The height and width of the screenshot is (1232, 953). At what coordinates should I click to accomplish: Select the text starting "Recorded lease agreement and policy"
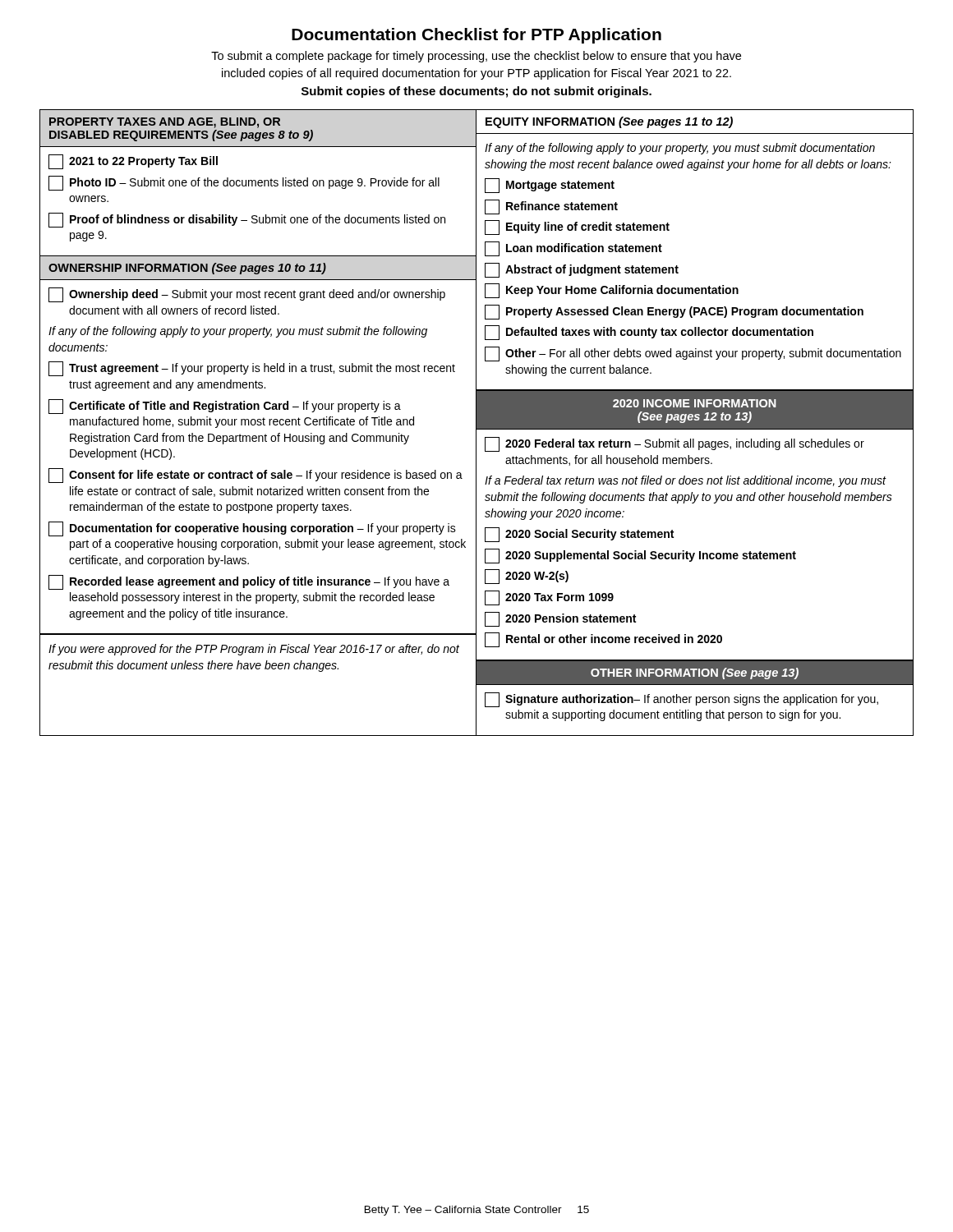point(258,598)
